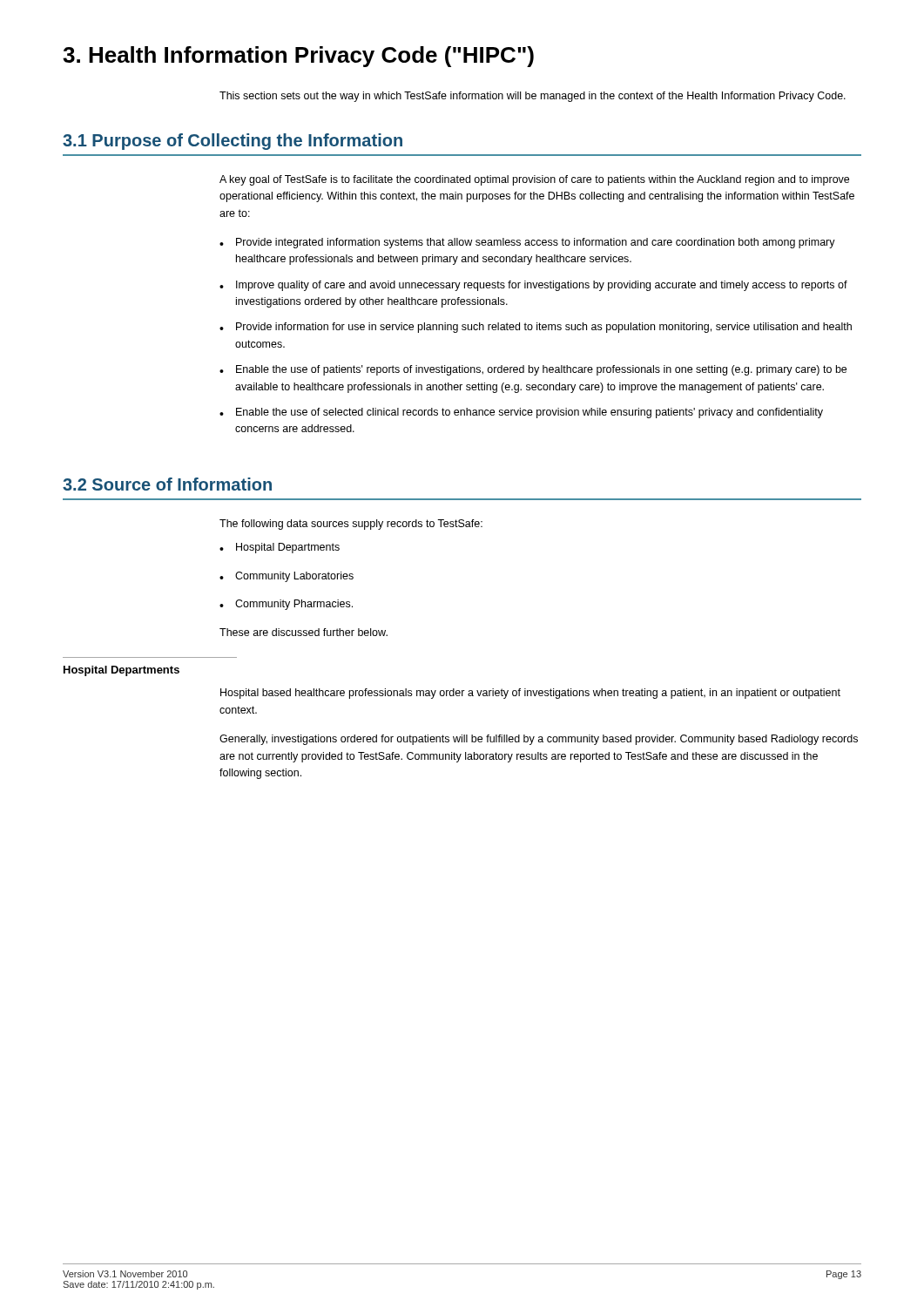924x1307 pixels.
Task: Find the title that reads "3. Health Information"
Action: pyautogui.click(x=462, y=55)
